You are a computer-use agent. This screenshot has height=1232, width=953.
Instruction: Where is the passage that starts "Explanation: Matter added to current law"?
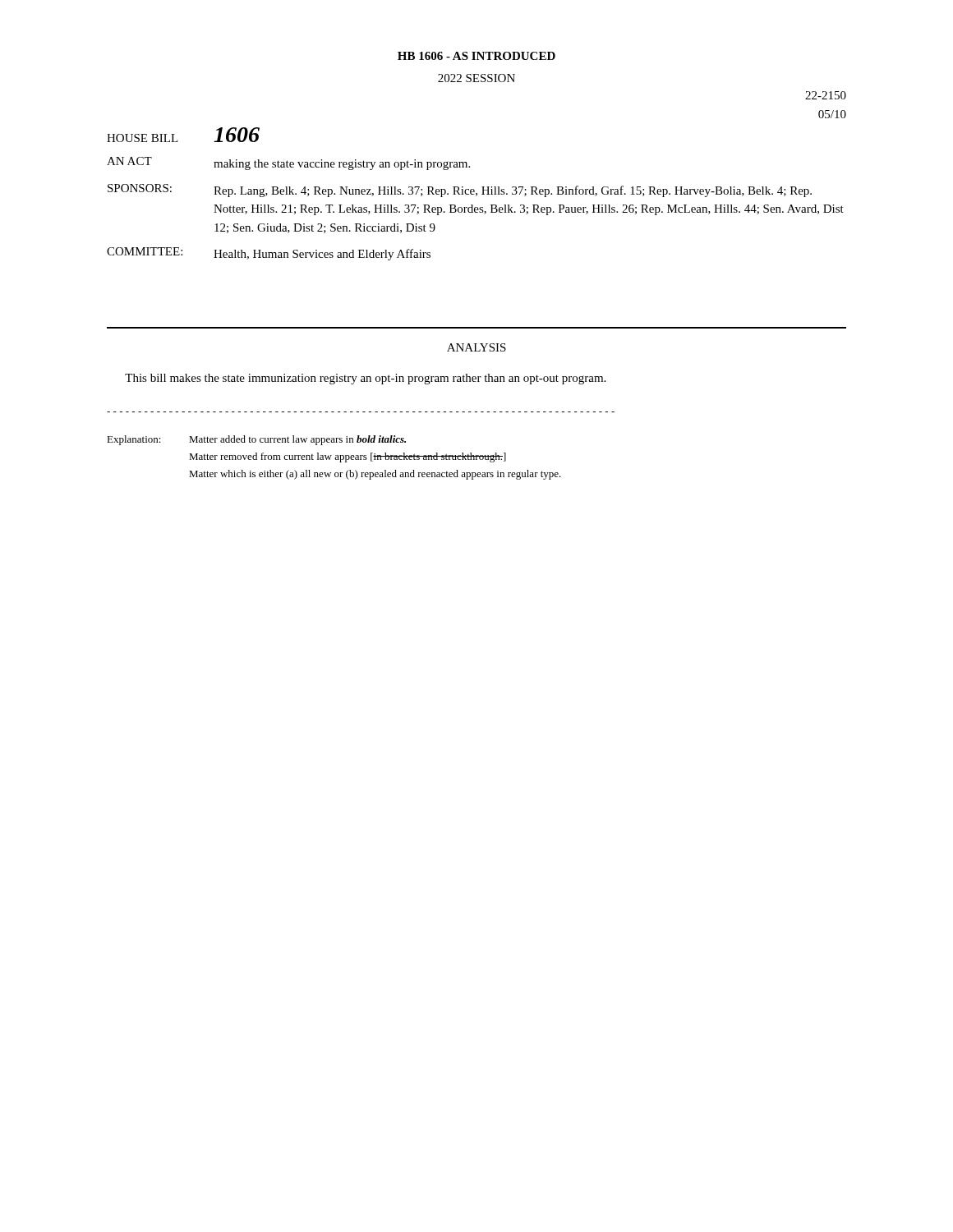pyautogui.click(x=476, y=457)
